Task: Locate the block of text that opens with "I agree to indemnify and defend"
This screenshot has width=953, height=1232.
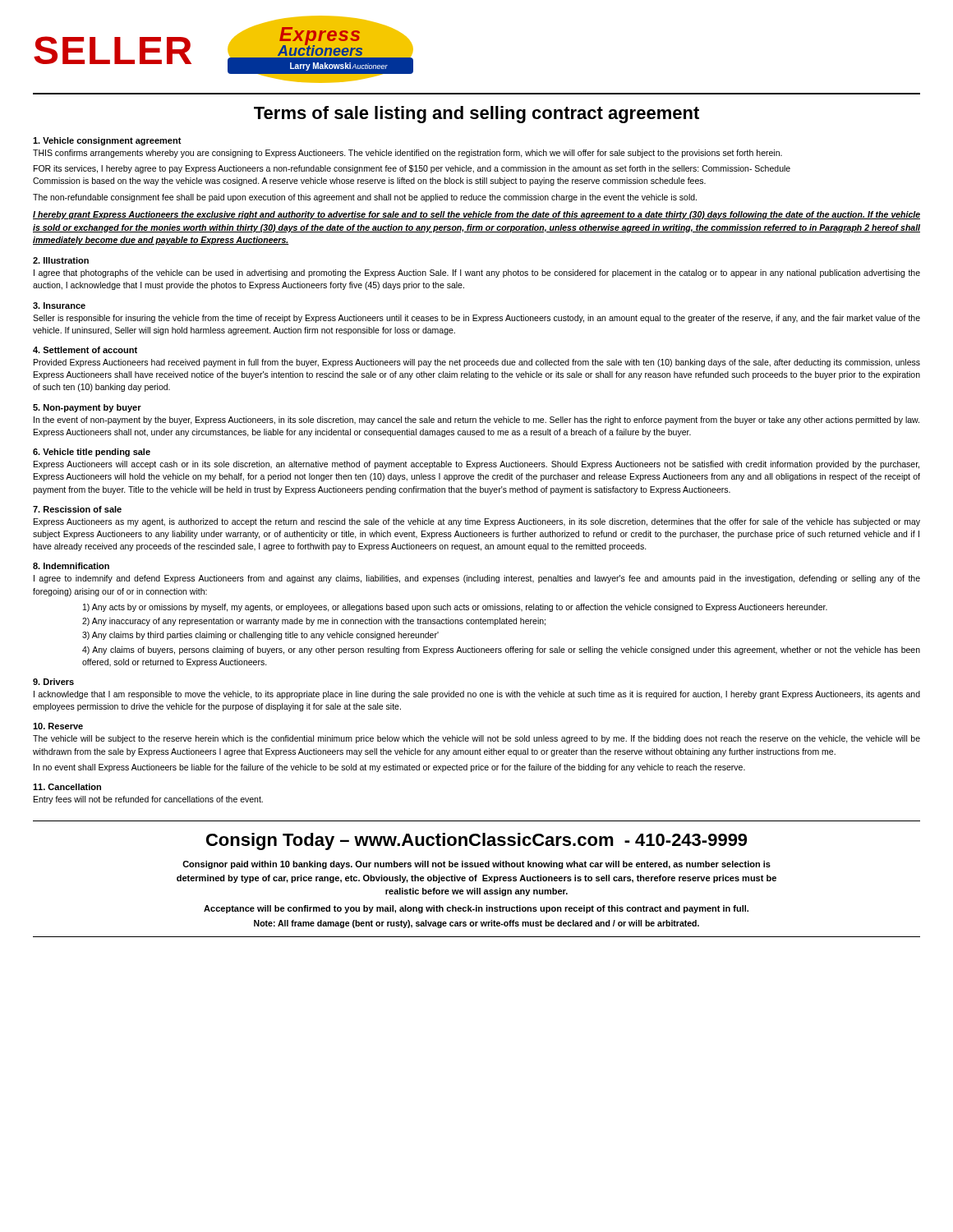Action: [x=476, y=585]
